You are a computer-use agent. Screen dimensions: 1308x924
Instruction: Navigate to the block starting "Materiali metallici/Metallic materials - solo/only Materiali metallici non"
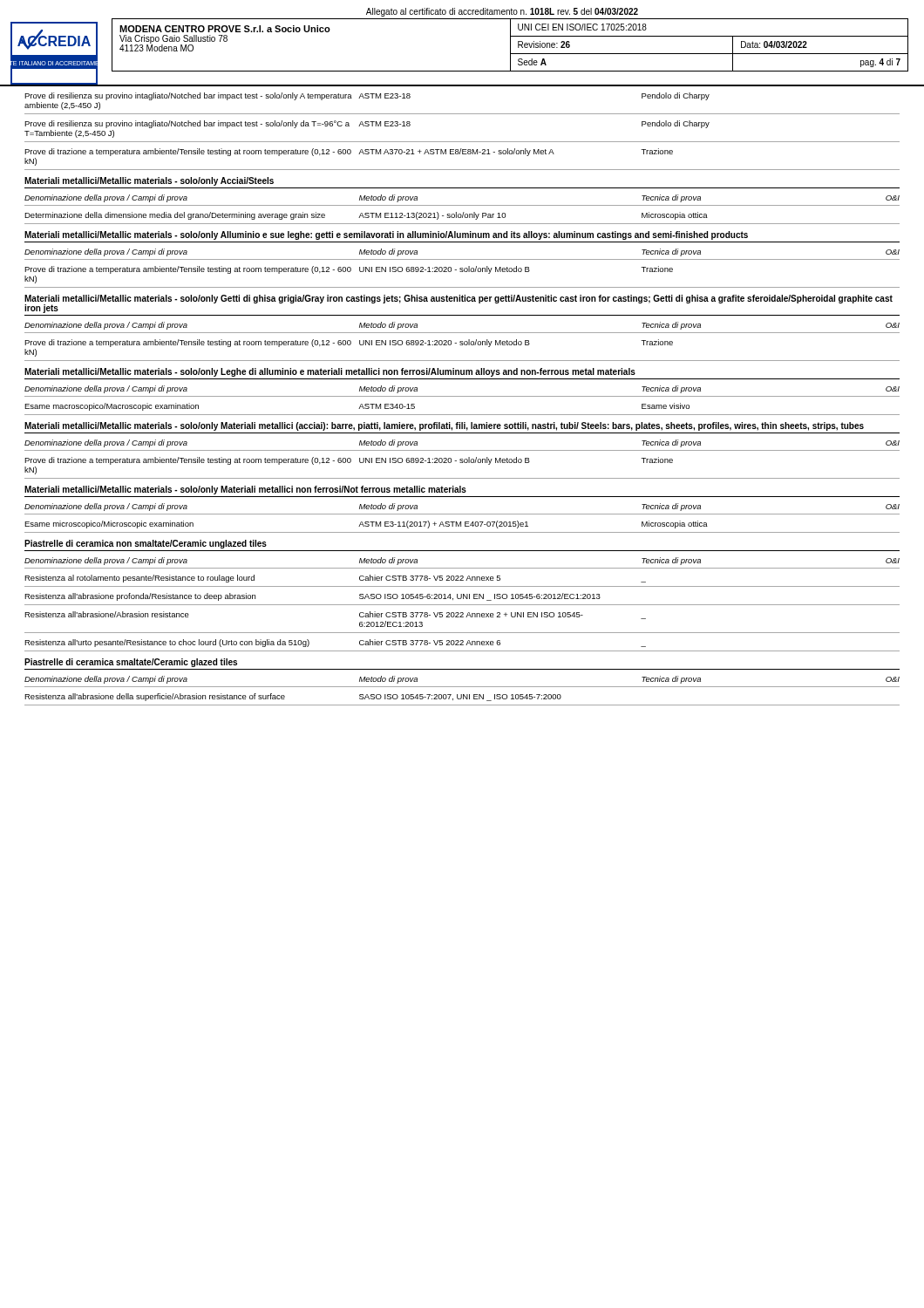[x=245, y=490]
